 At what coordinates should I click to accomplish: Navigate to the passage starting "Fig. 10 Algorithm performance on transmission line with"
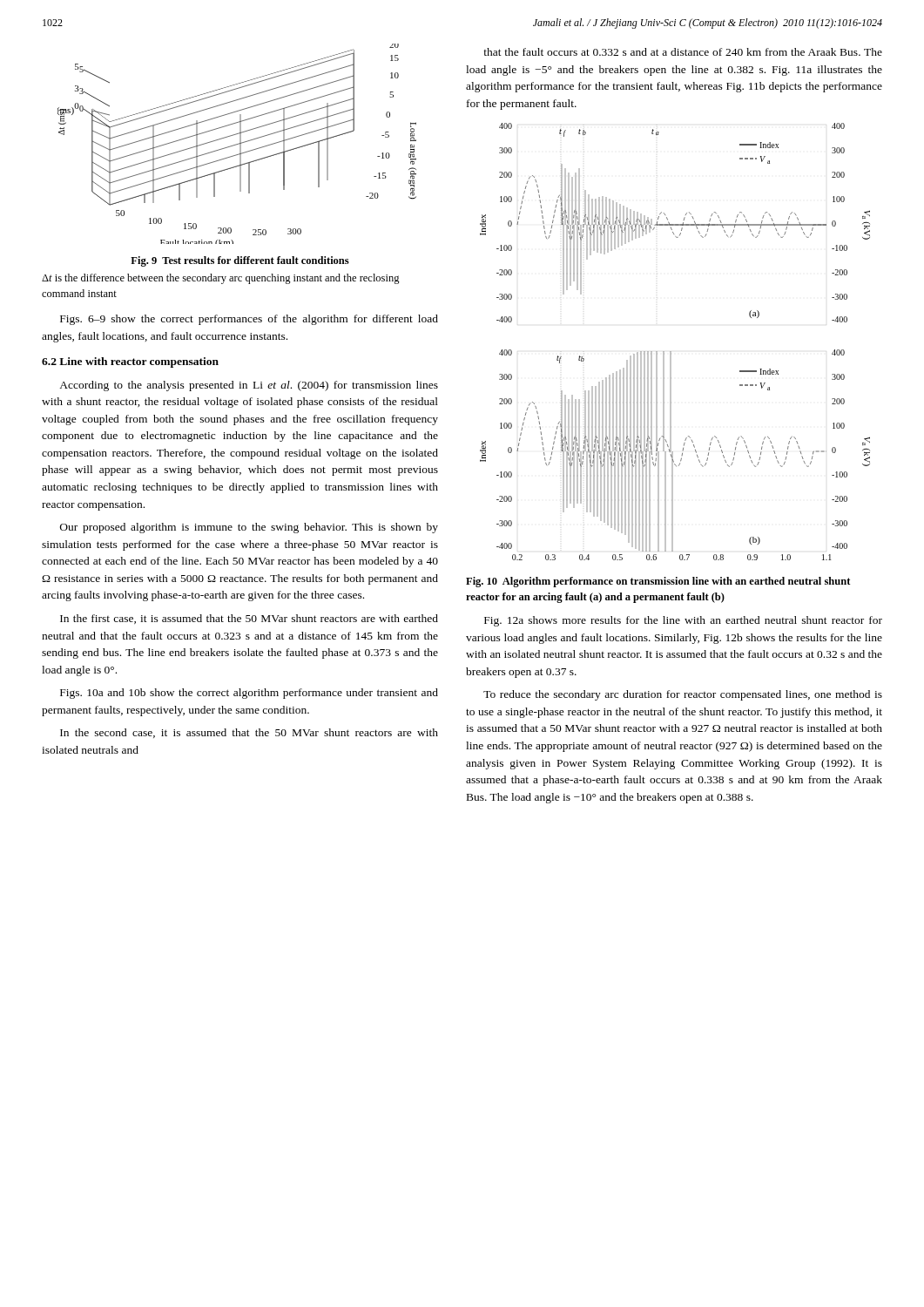658,589
